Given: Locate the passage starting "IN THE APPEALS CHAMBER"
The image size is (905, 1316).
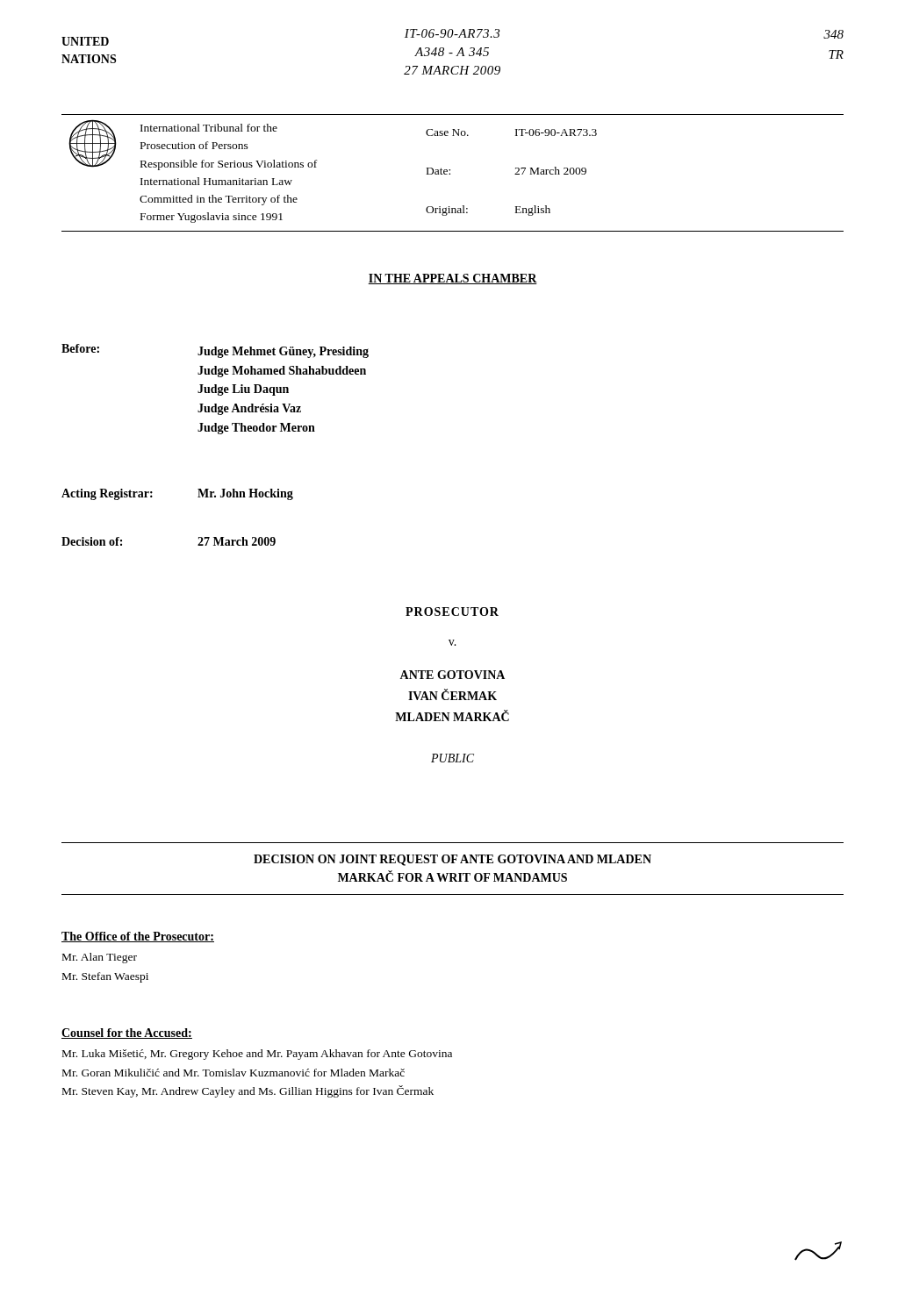Looking at the screenshot, I should (452, 279).
